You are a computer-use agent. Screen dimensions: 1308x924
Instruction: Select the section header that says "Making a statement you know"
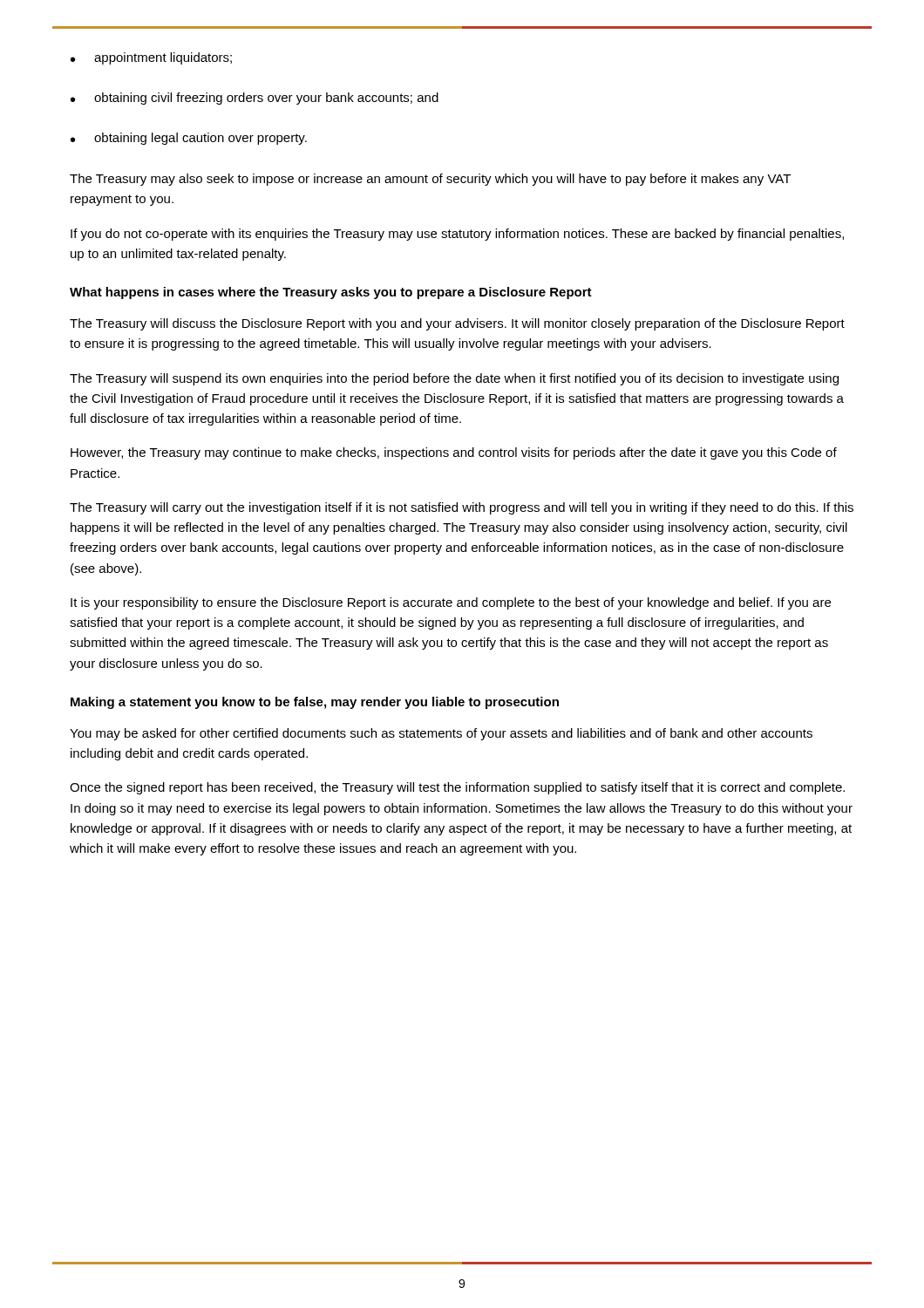pos(315,701)
